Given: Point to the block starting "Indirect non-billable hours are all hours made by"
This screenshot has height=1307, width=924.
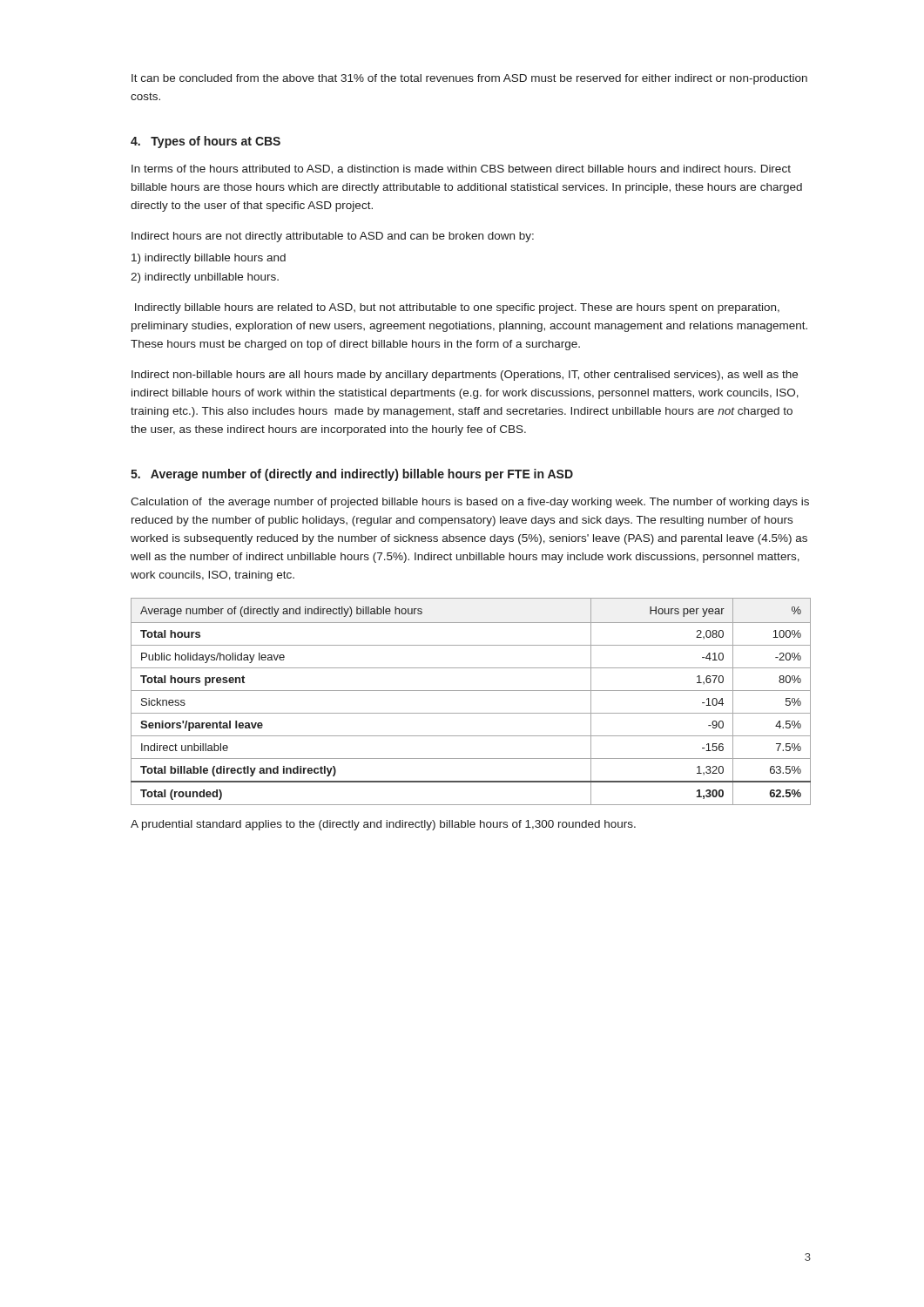Looking at the screenshot, I should 465,402.
